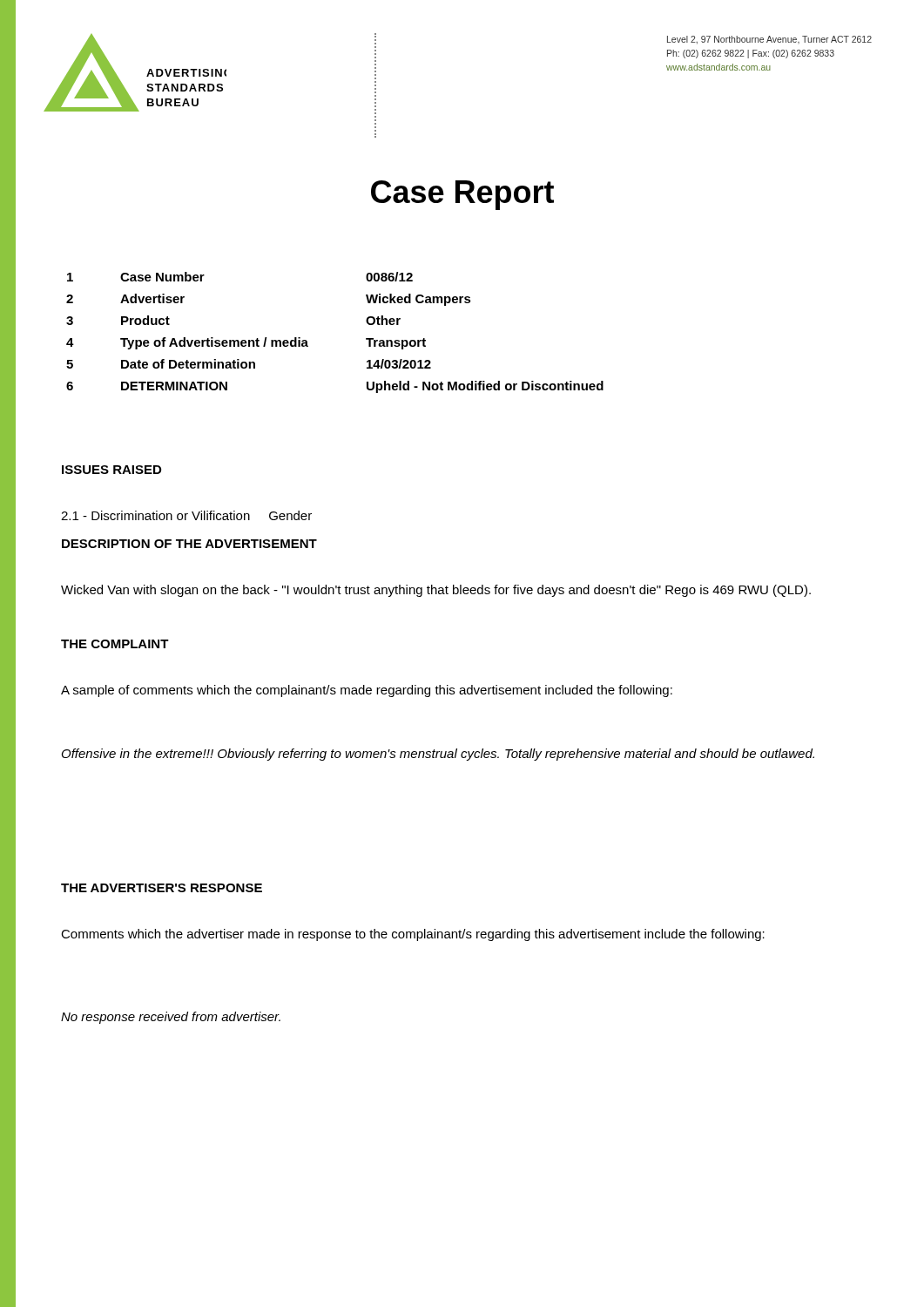Select the text block with the text "Wicked Van with slogan on the back"
Viewport: 924px width, 1307px height.
(x=462, y=590)
